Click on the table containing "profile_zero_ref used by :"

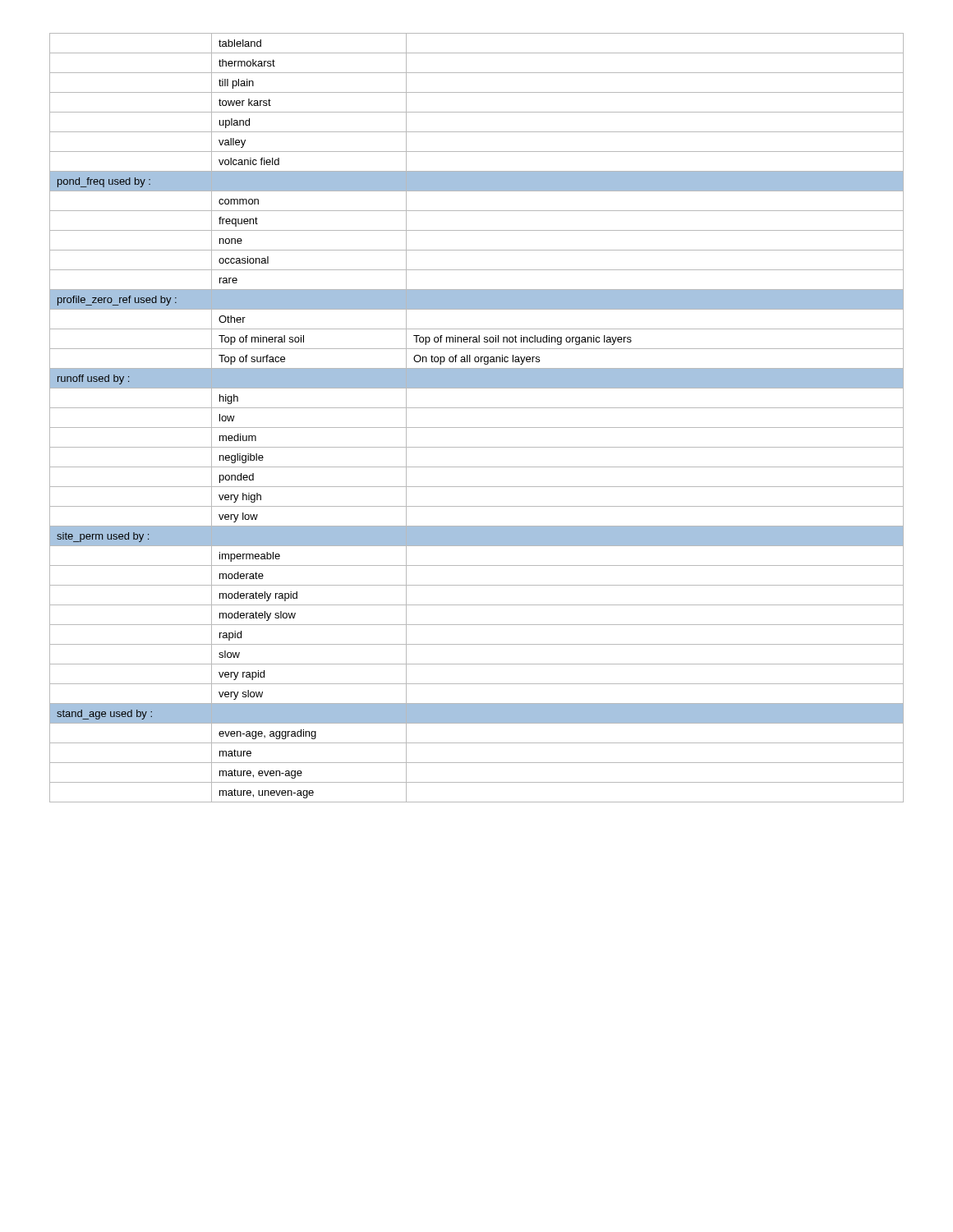pyautogui.click(x=476, y=418)
